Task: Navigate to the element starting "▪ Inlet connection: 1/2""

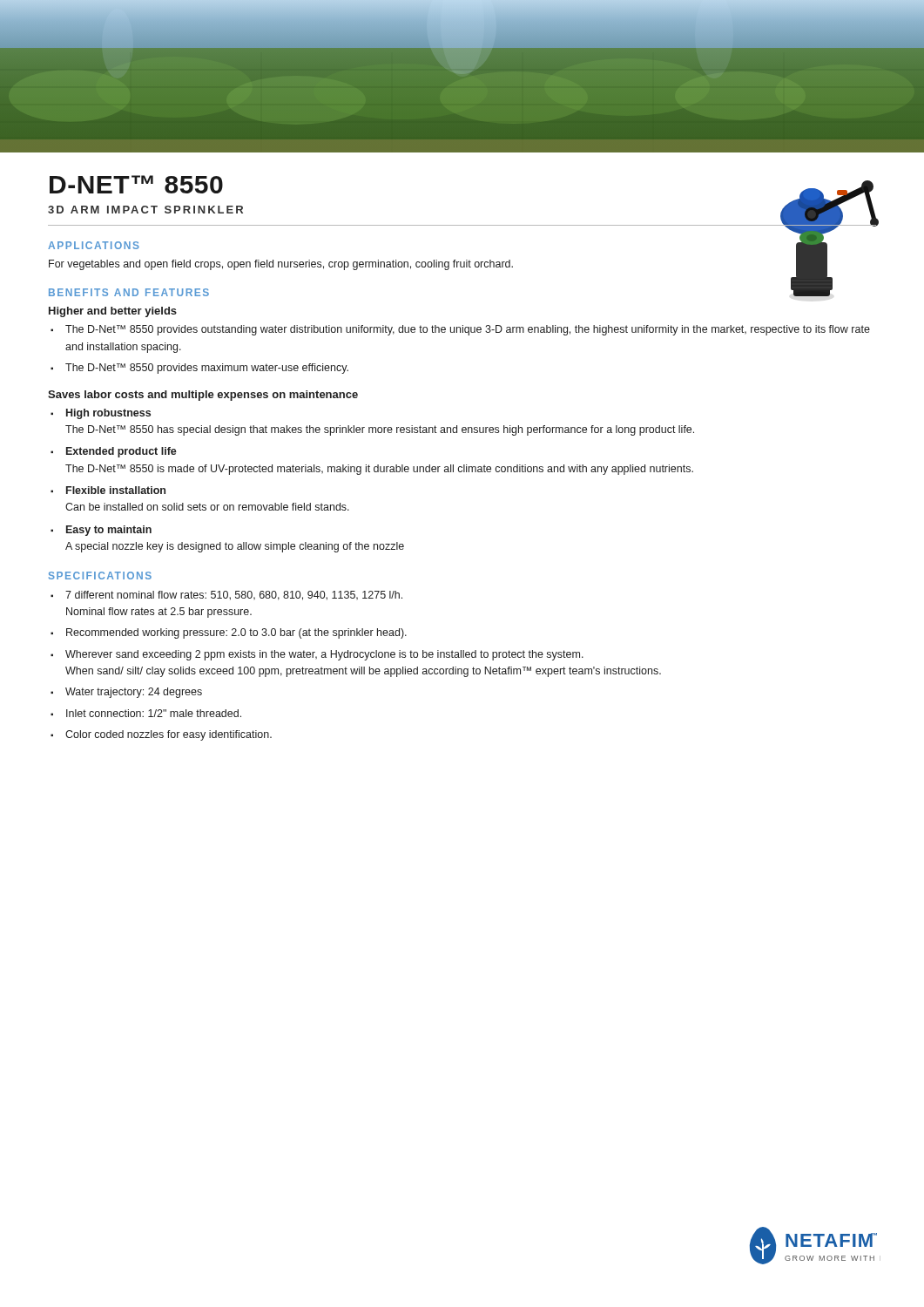Action: click(x=146, y=714)
